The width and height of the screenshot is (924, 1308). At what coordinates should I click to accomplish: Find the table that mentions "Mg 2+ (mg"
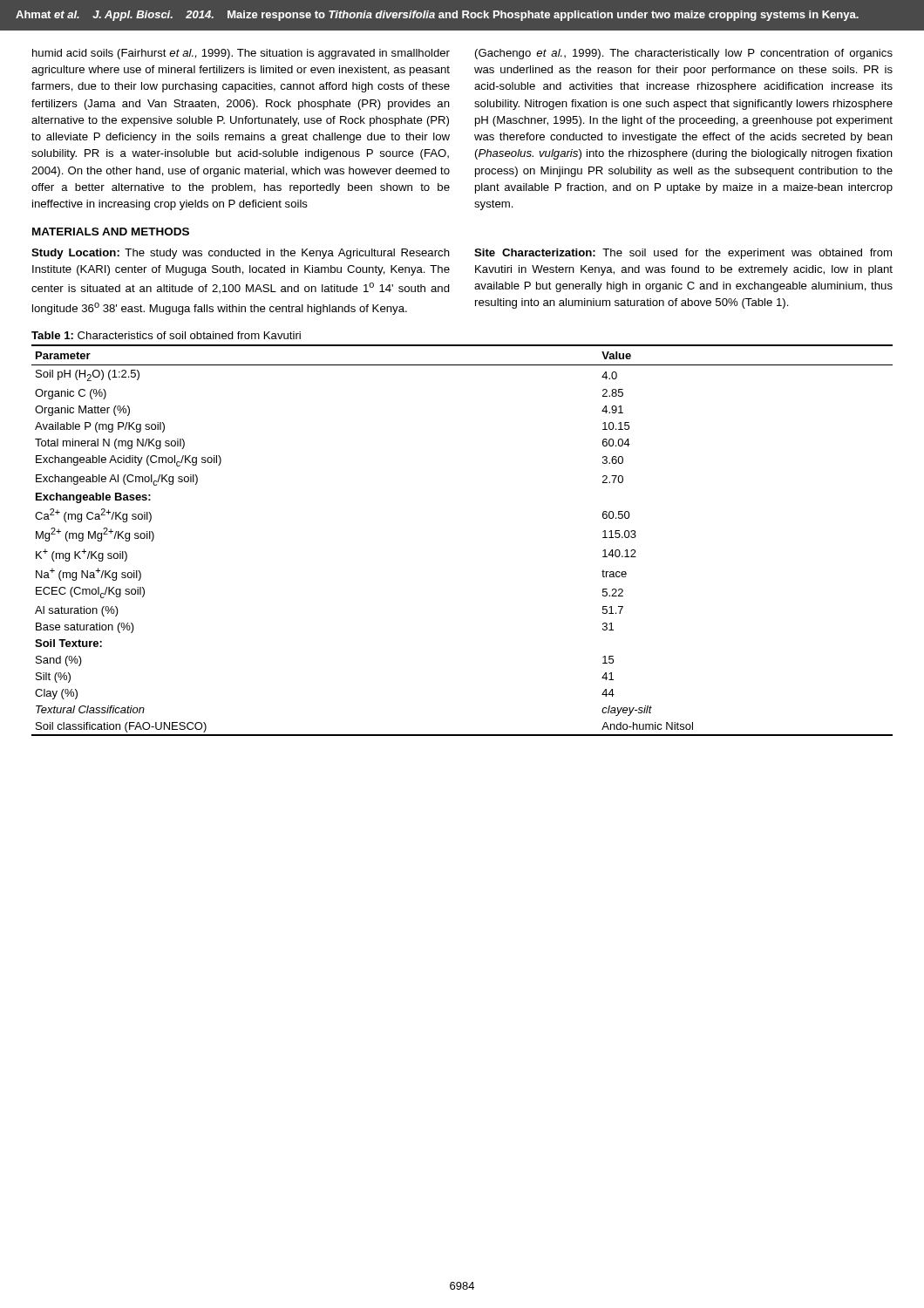coord(462,540)
